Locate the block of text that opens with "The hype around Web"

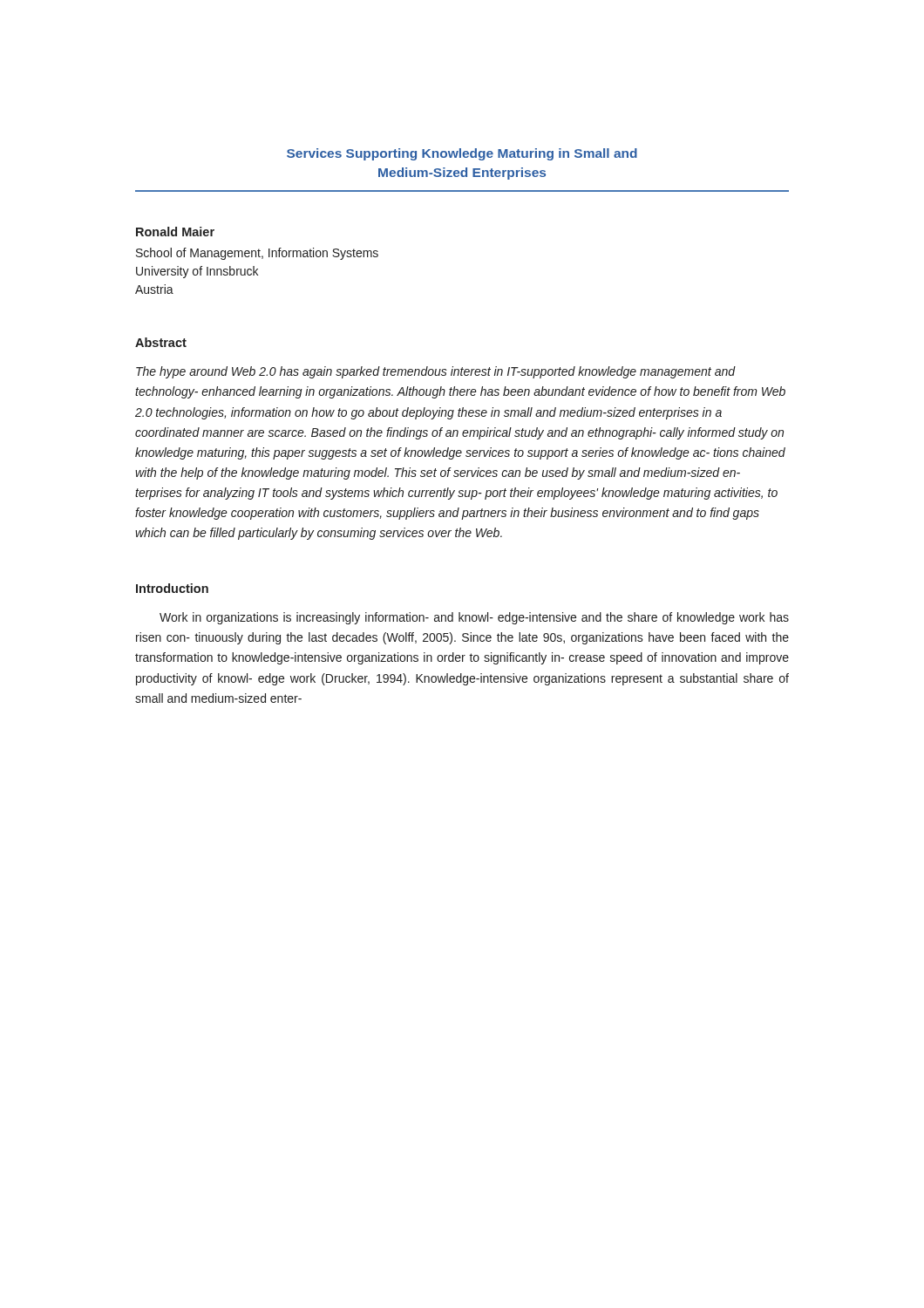(x=462, y=453)
